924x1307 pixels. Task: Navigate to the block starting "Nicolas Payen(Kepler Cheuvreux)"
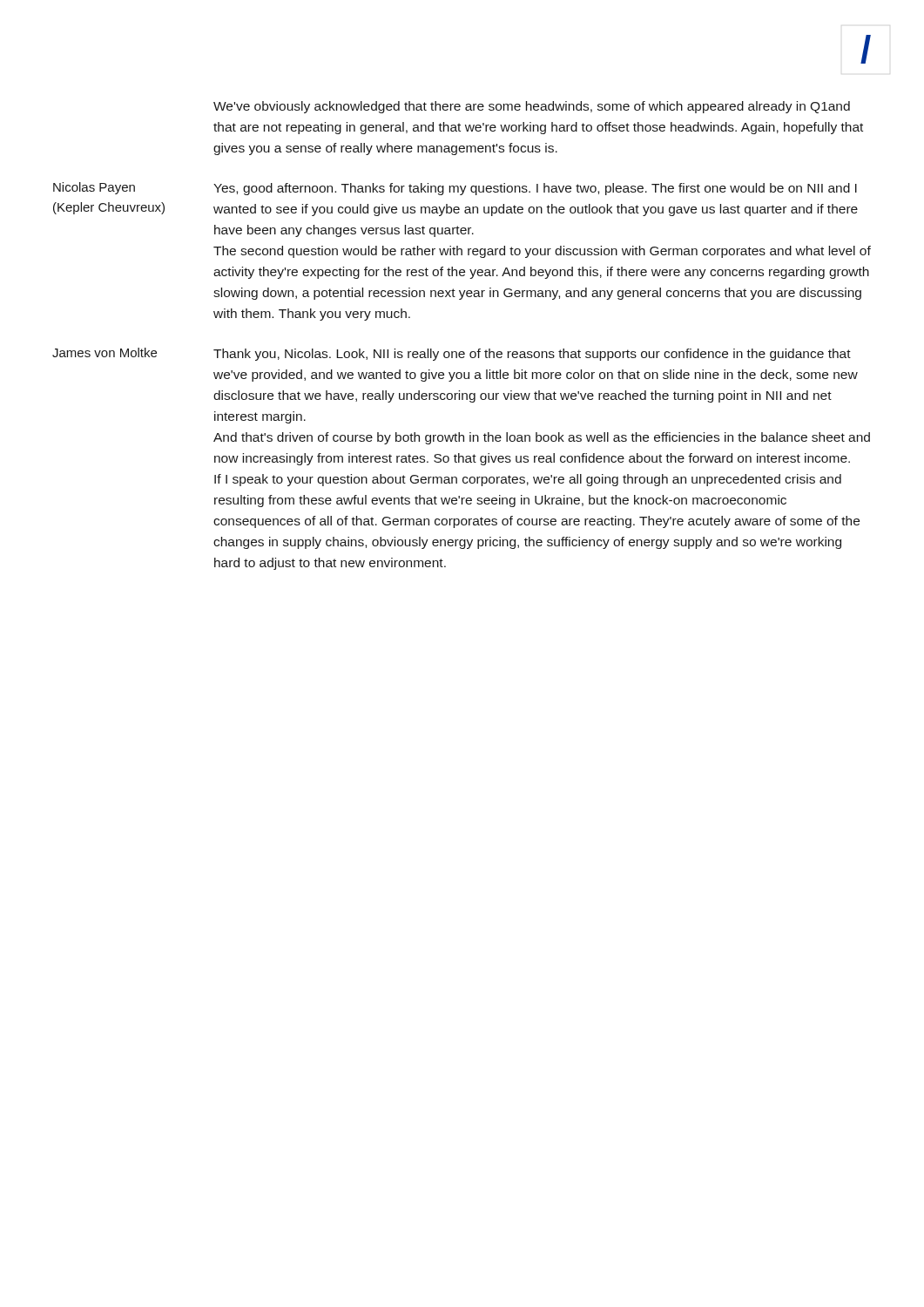point(109,197)
